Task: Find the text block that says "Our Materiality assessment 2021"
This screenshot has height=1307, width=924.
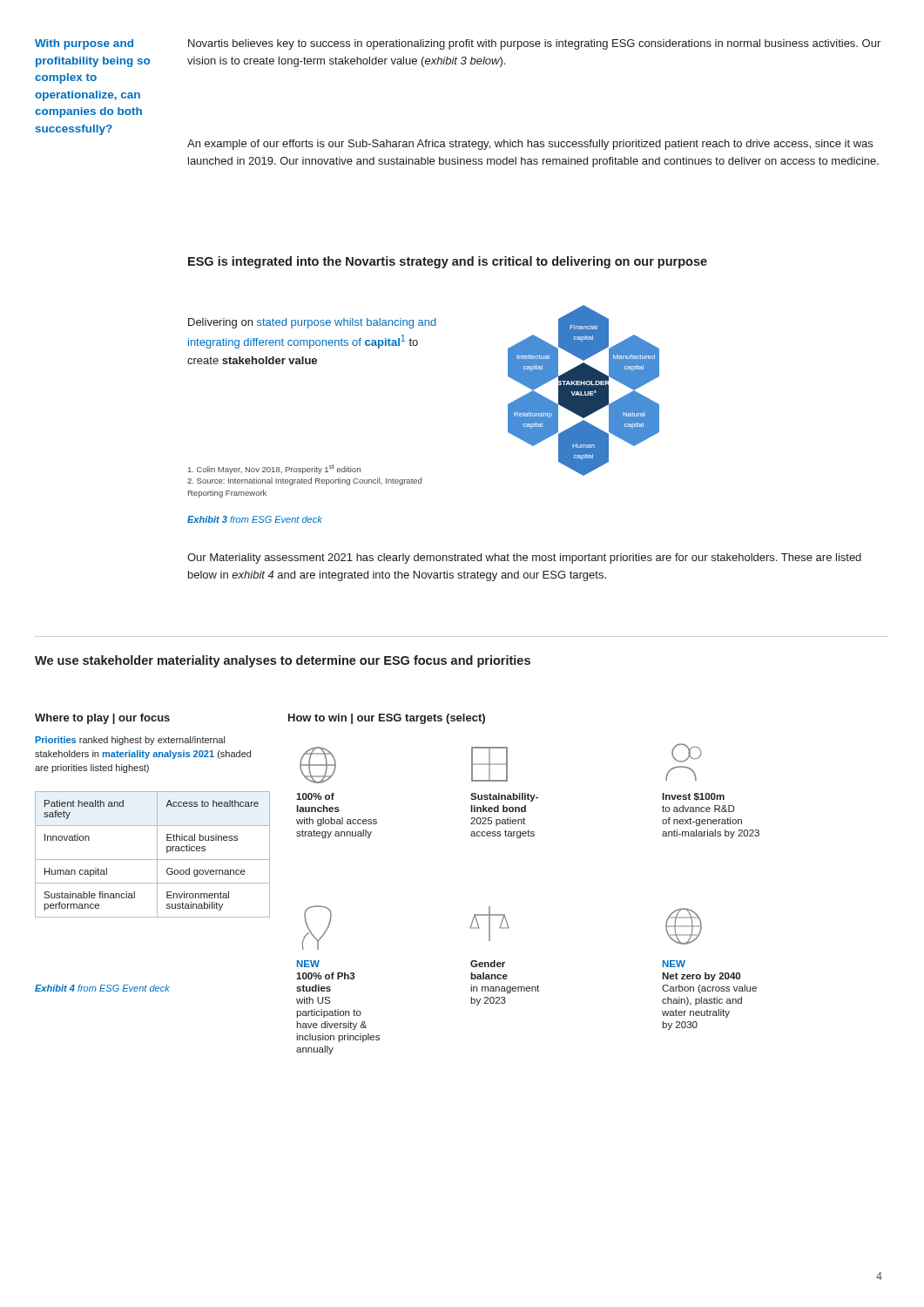Action: (524, 566)
